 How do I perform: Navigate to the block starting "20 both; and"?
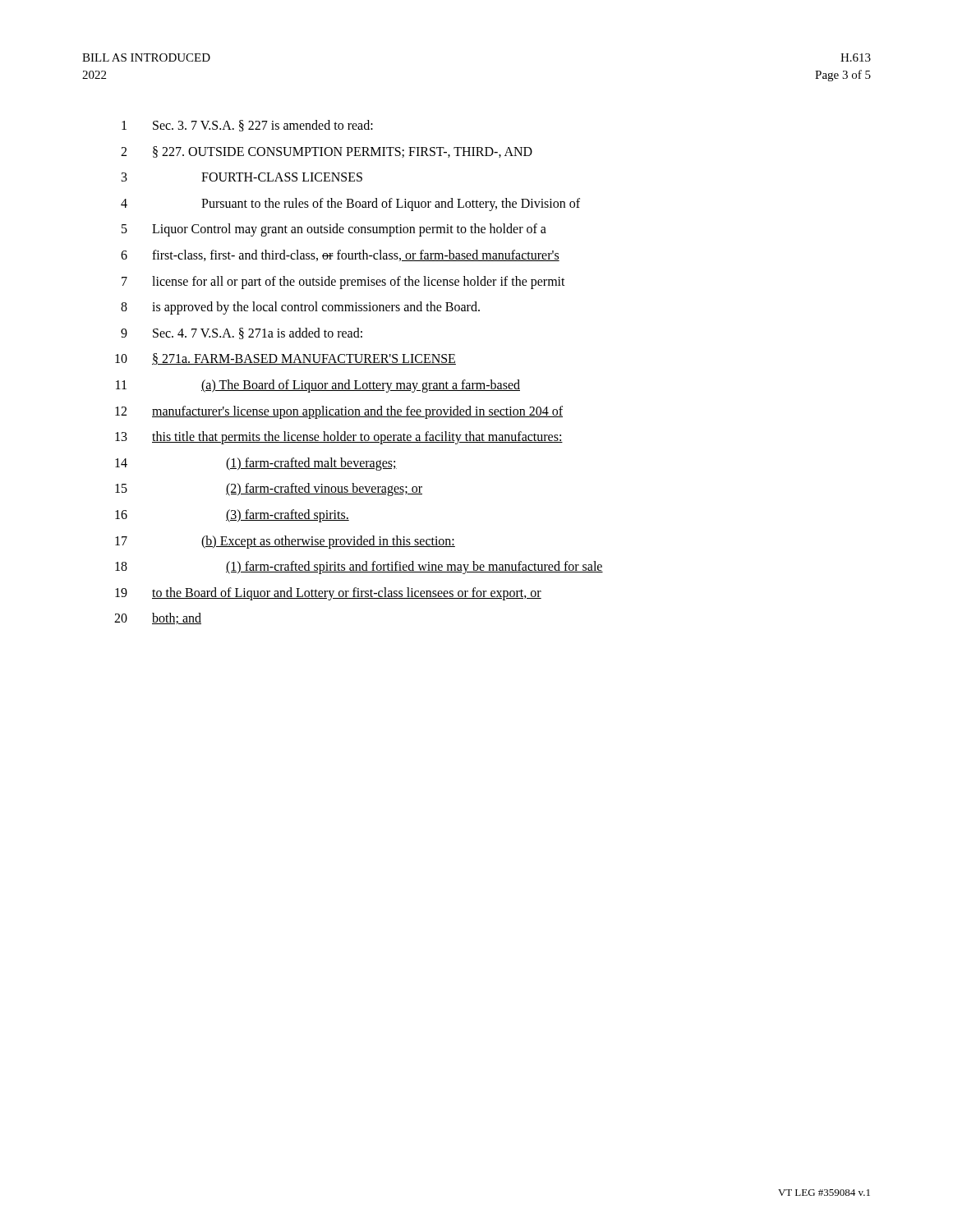(158, 618)
